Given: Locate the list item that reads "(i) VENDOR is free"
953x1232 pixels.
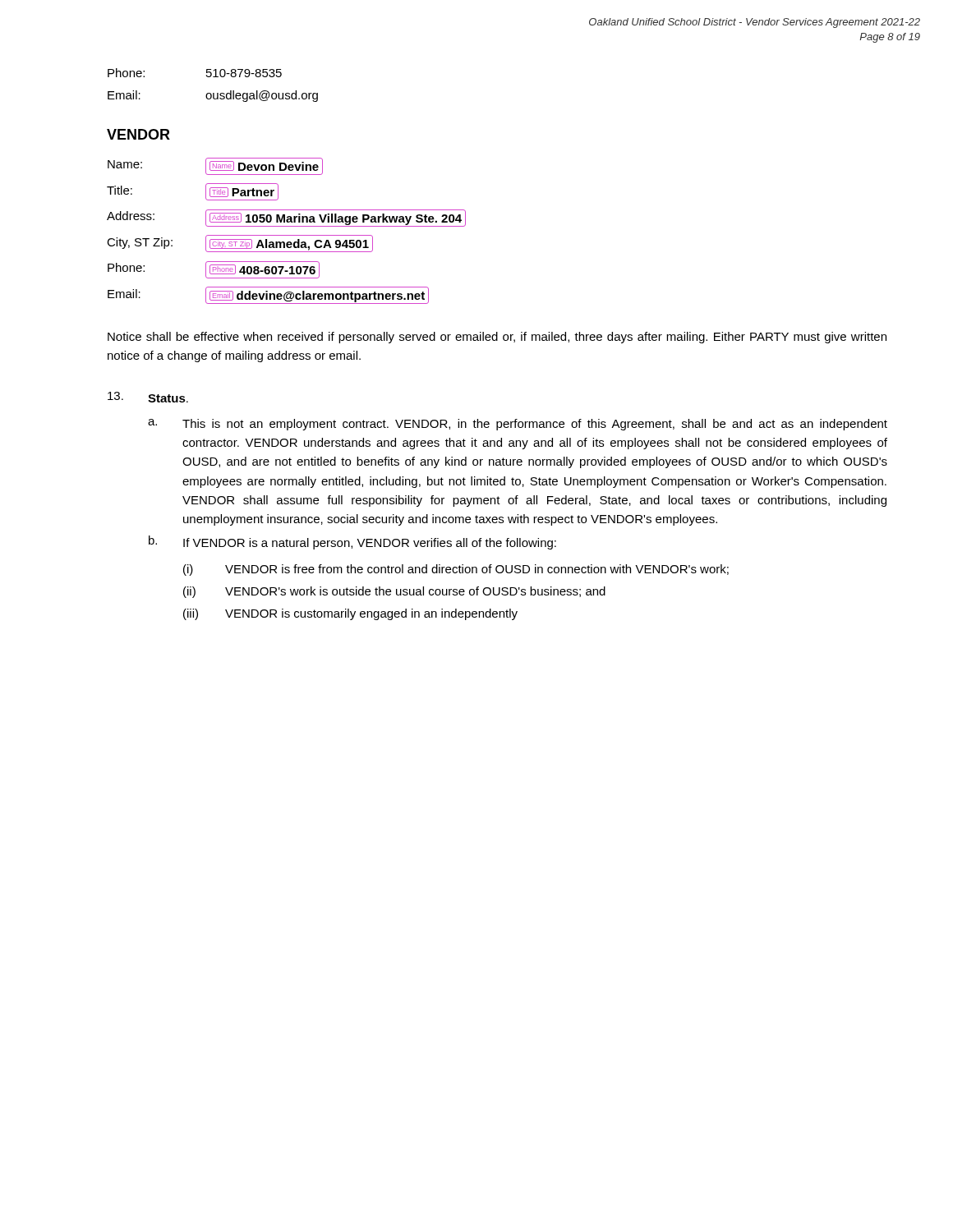Looking at the screenshot, I should pos(535,569).
